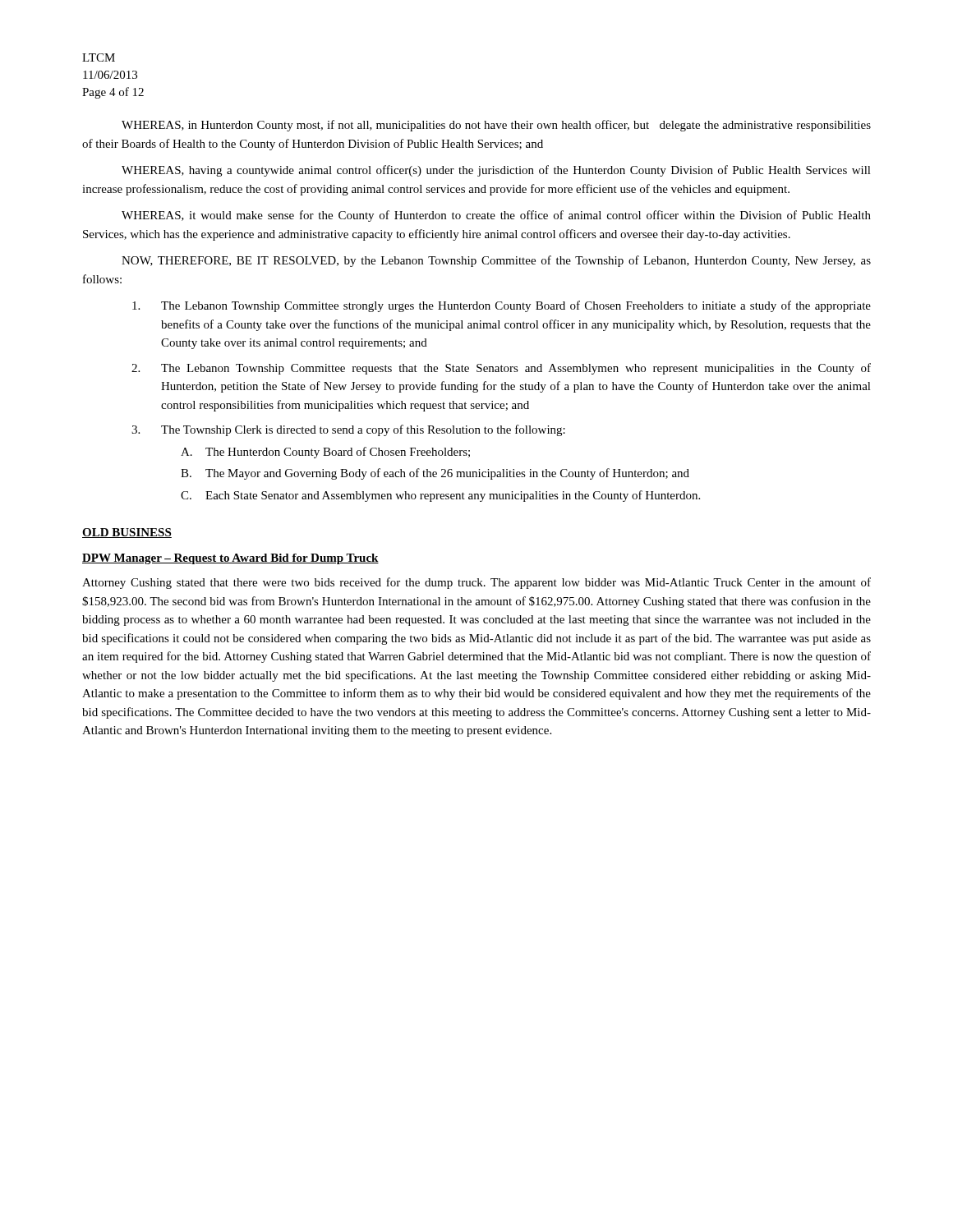Find the text starting "Attorney Cushing stated that there were"
Image resolution: width=953 pixels, height=1232 pixels.
476,656
